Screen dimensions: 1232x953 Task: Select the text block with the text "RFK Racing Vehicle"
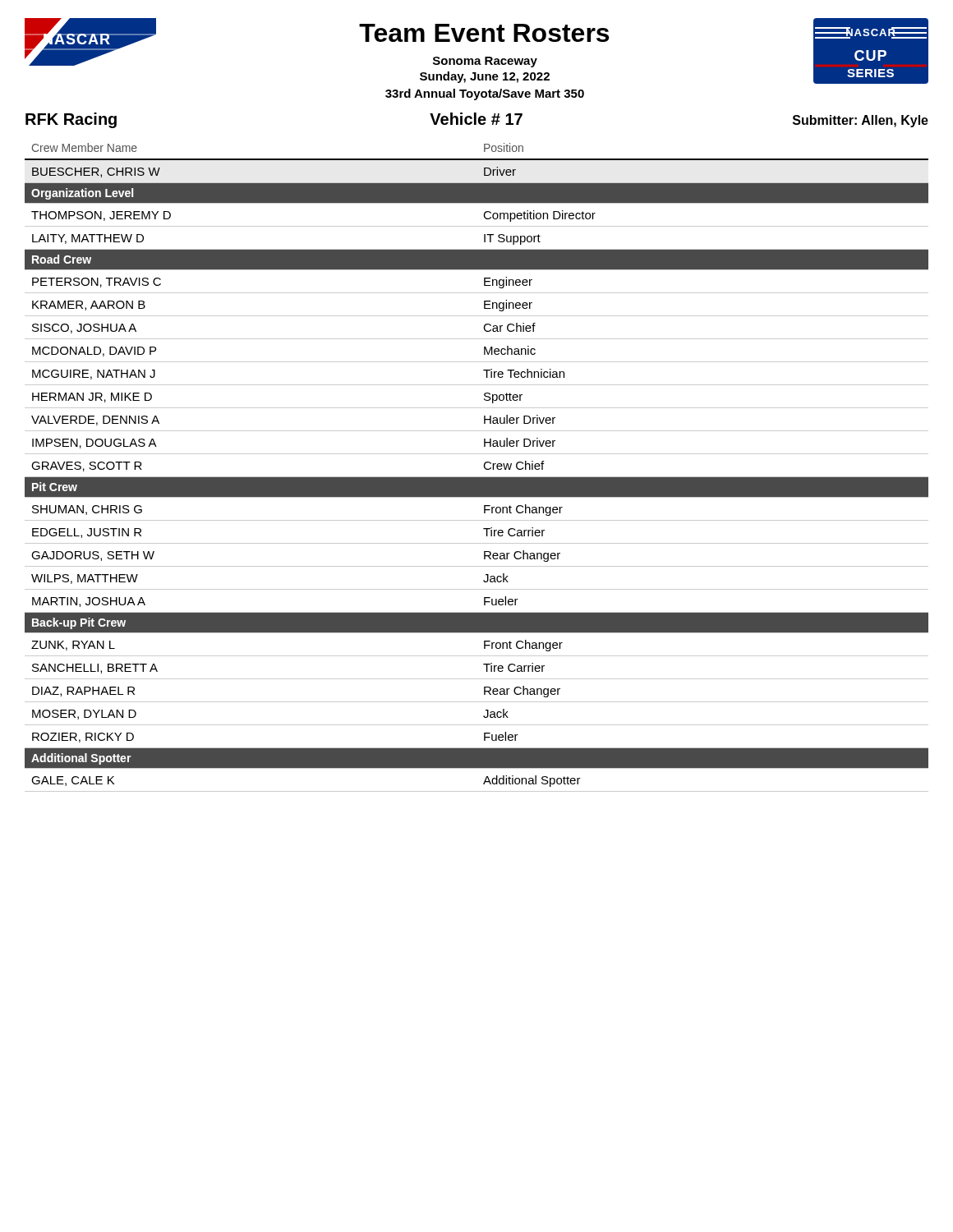(477, 120)
